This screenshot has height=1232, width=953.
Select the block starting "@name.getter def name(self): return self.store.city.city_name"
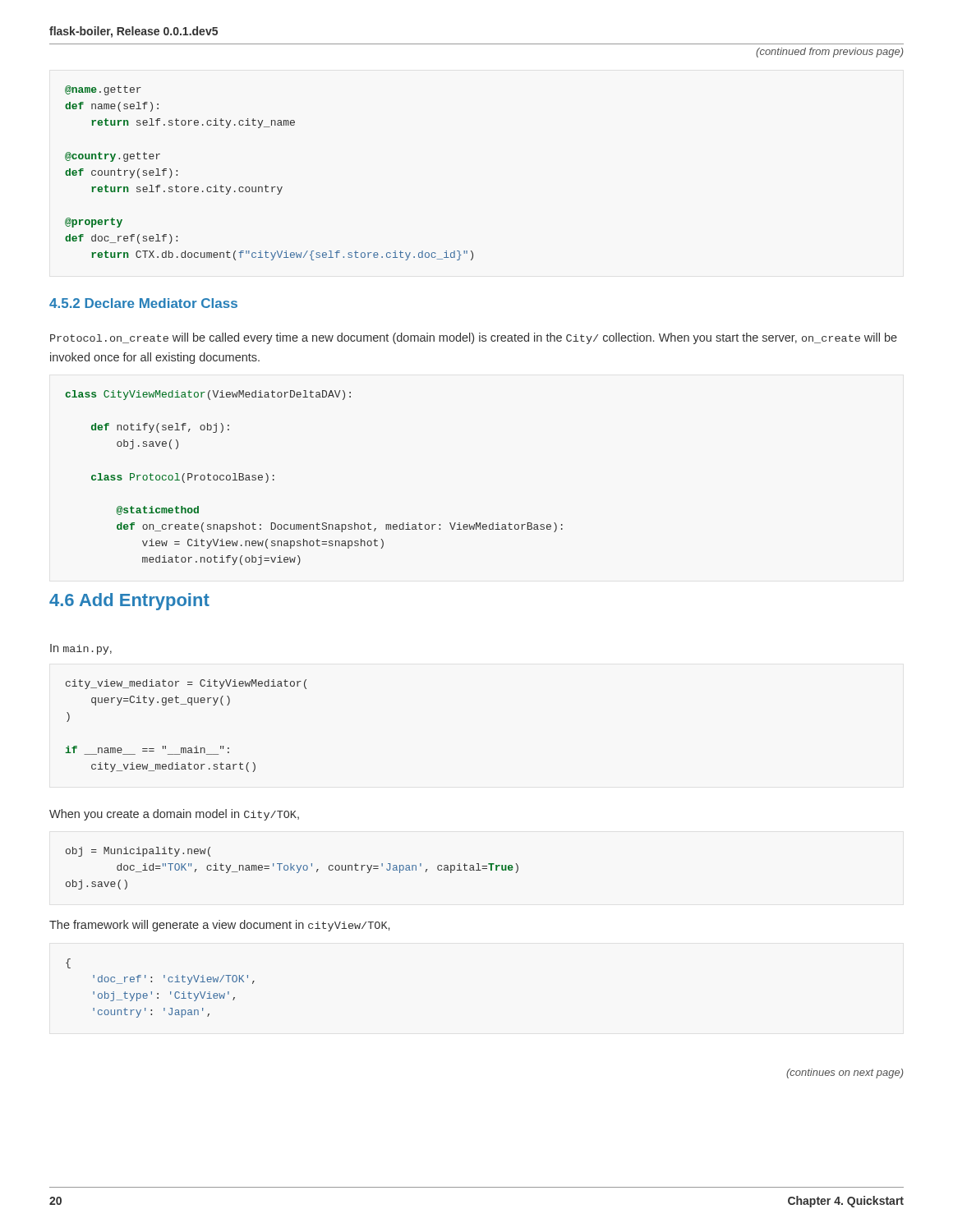(103, 90)
